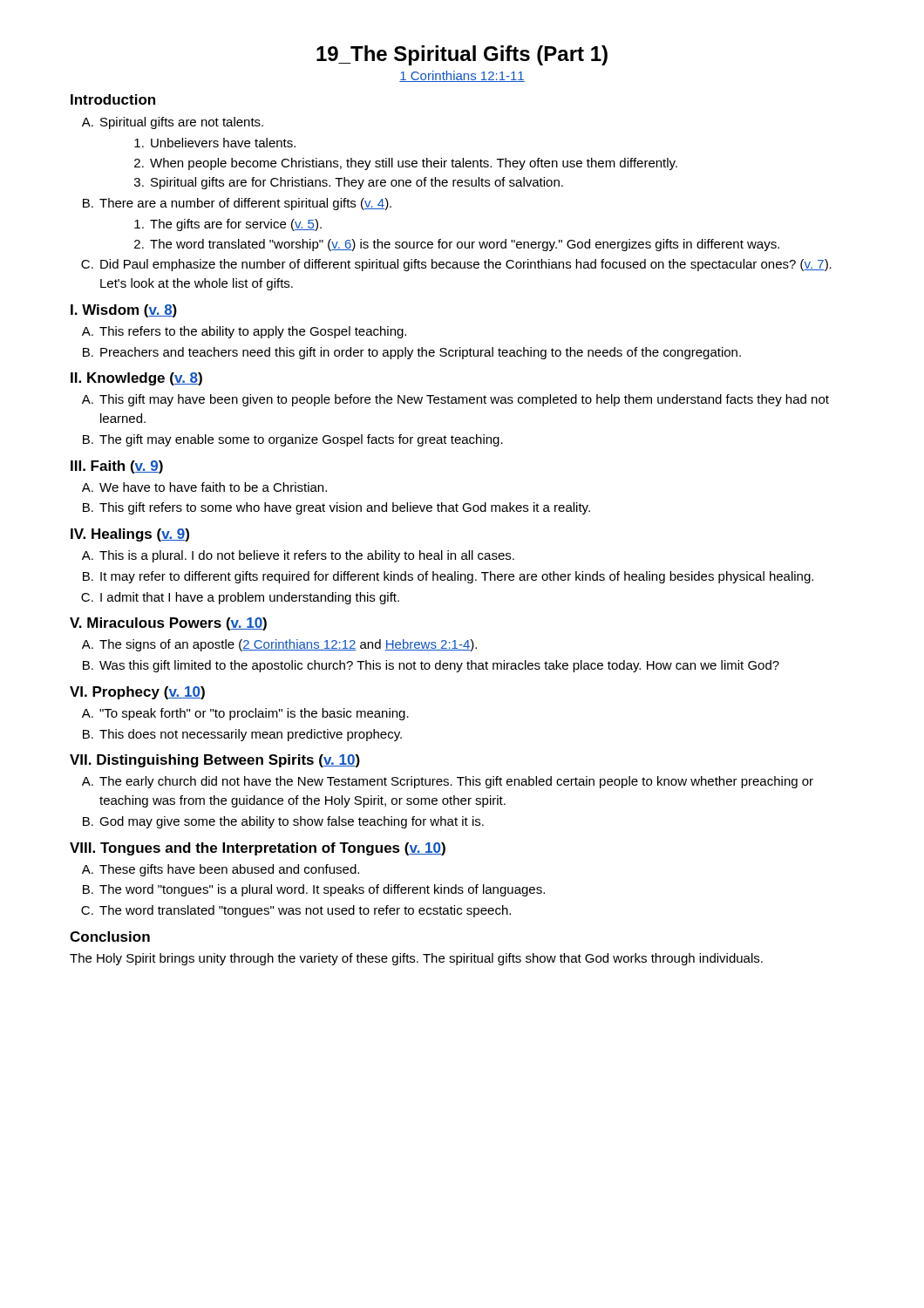Screen dimensions: 1308x924
Task: Click on the list item that reads "Was this gift limited to"
Action: tap(439, 665)
